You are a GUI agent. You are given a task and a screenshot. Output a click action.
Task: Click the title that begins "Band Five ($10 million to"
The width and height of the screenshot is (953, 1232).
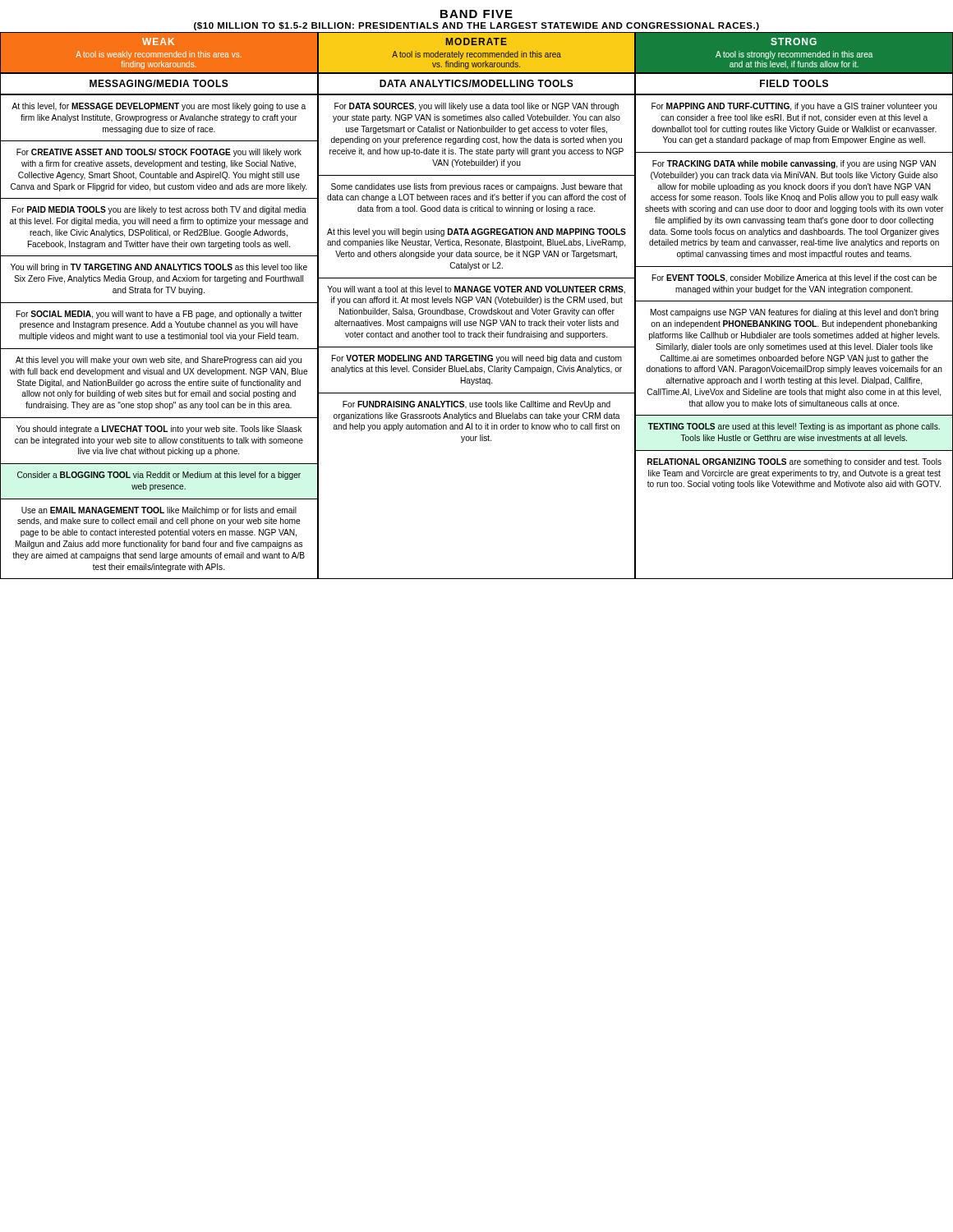[x=476, y=18]
